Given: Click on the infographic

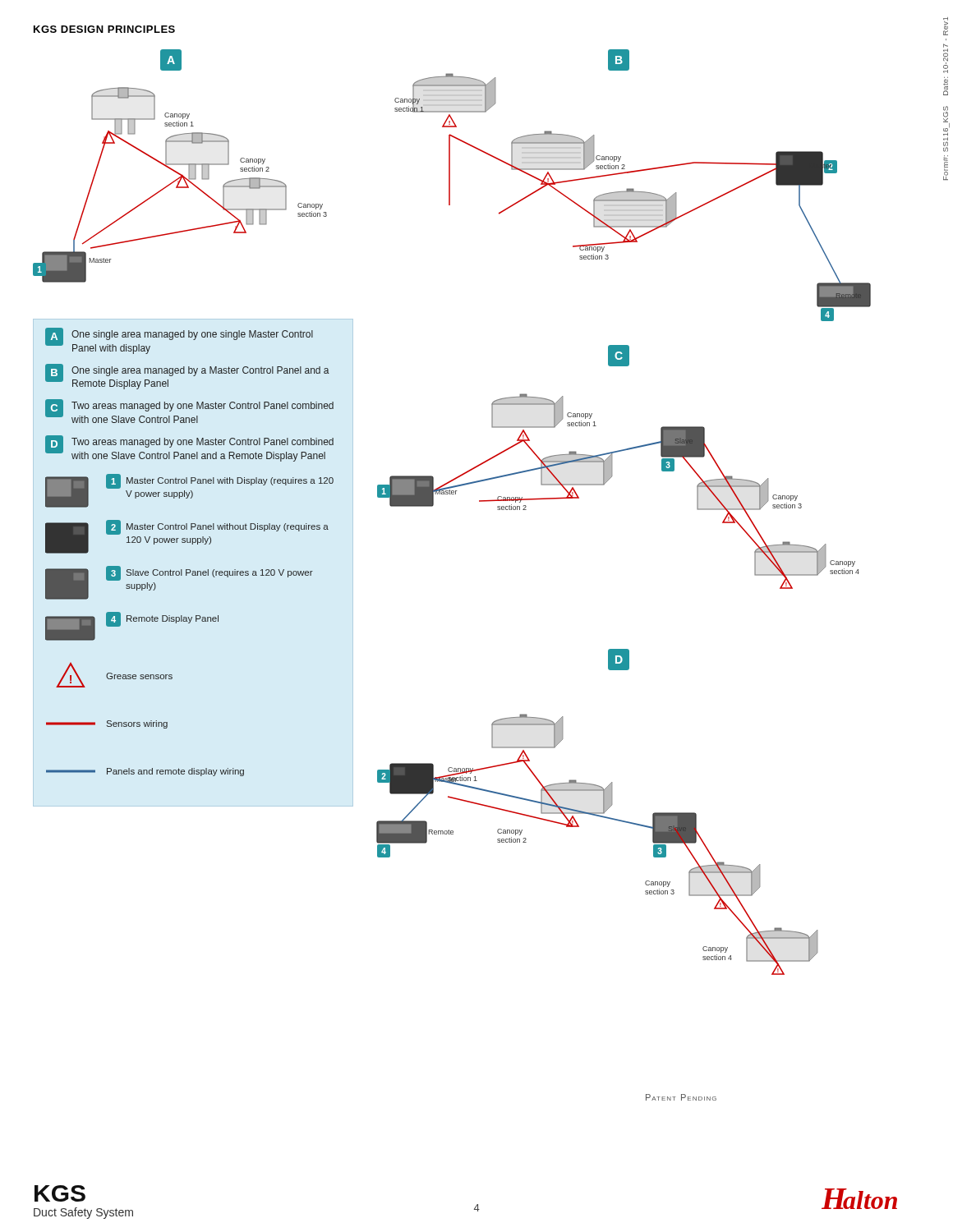Looking at the screenshot, I should [193, 563].
